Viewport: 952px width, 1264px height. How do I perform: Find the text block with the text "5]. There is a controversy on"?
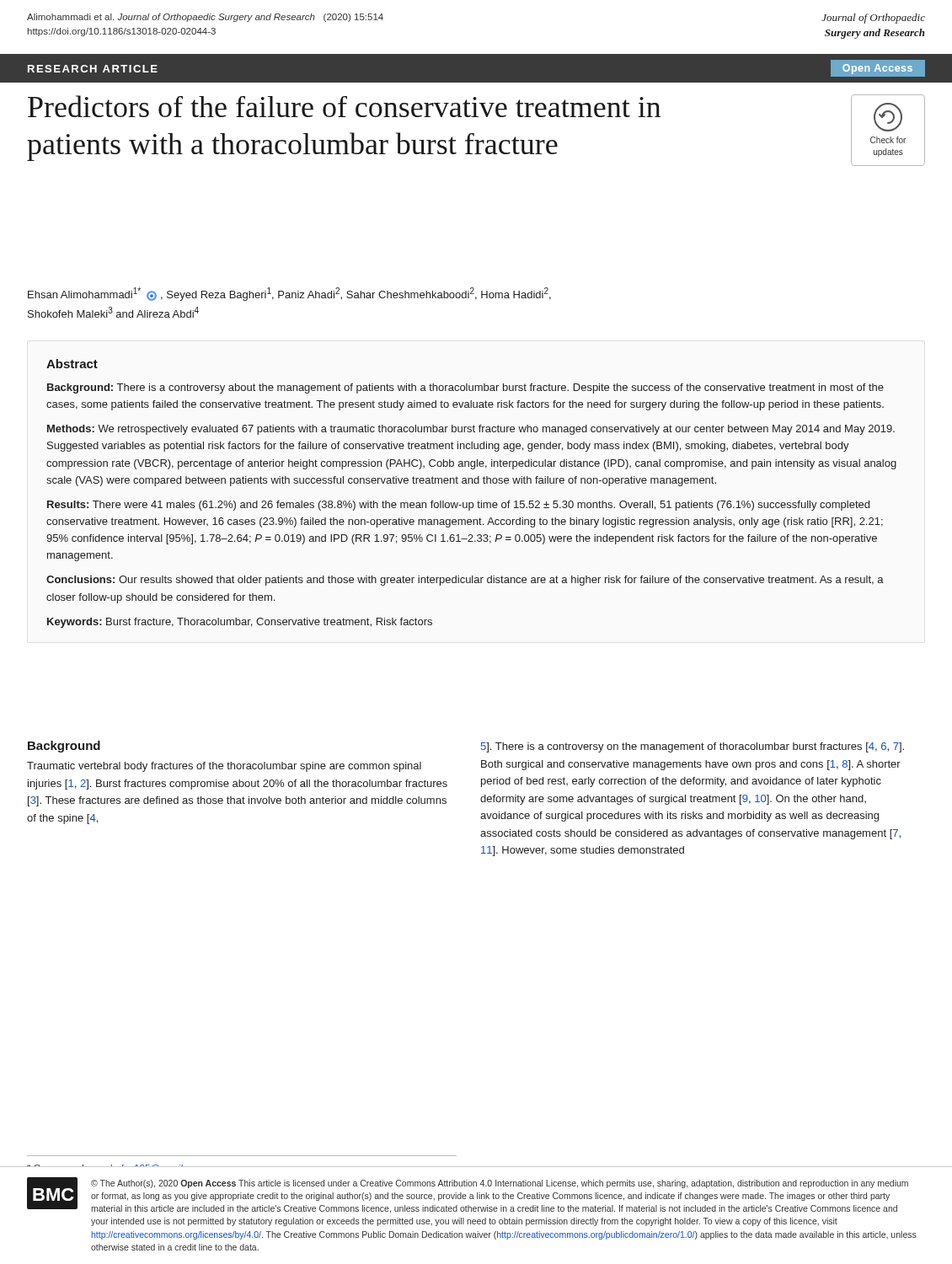pos(693,798)
